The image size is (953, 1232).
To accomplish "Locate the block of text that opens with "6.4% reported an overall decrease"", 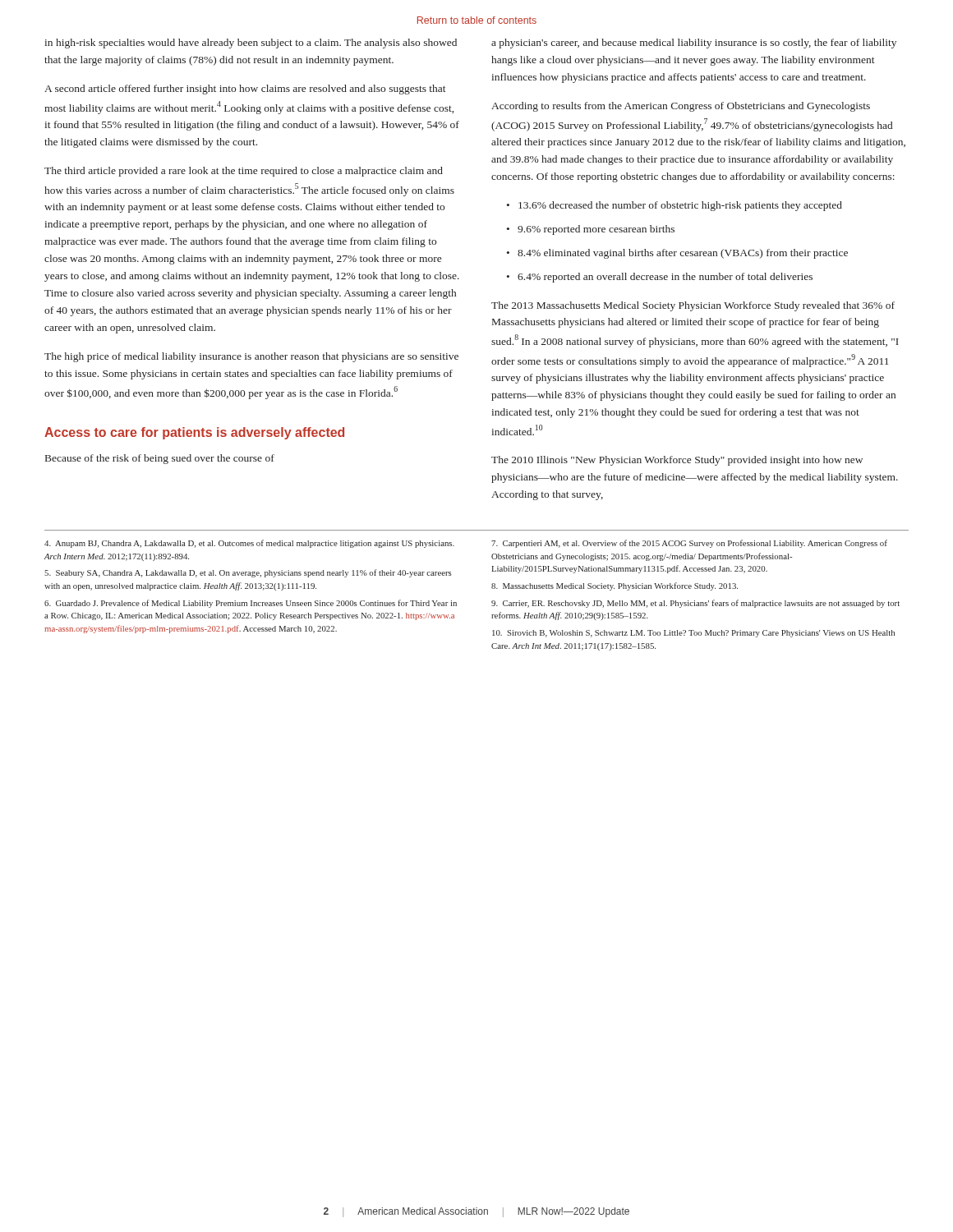I will 665,276.
